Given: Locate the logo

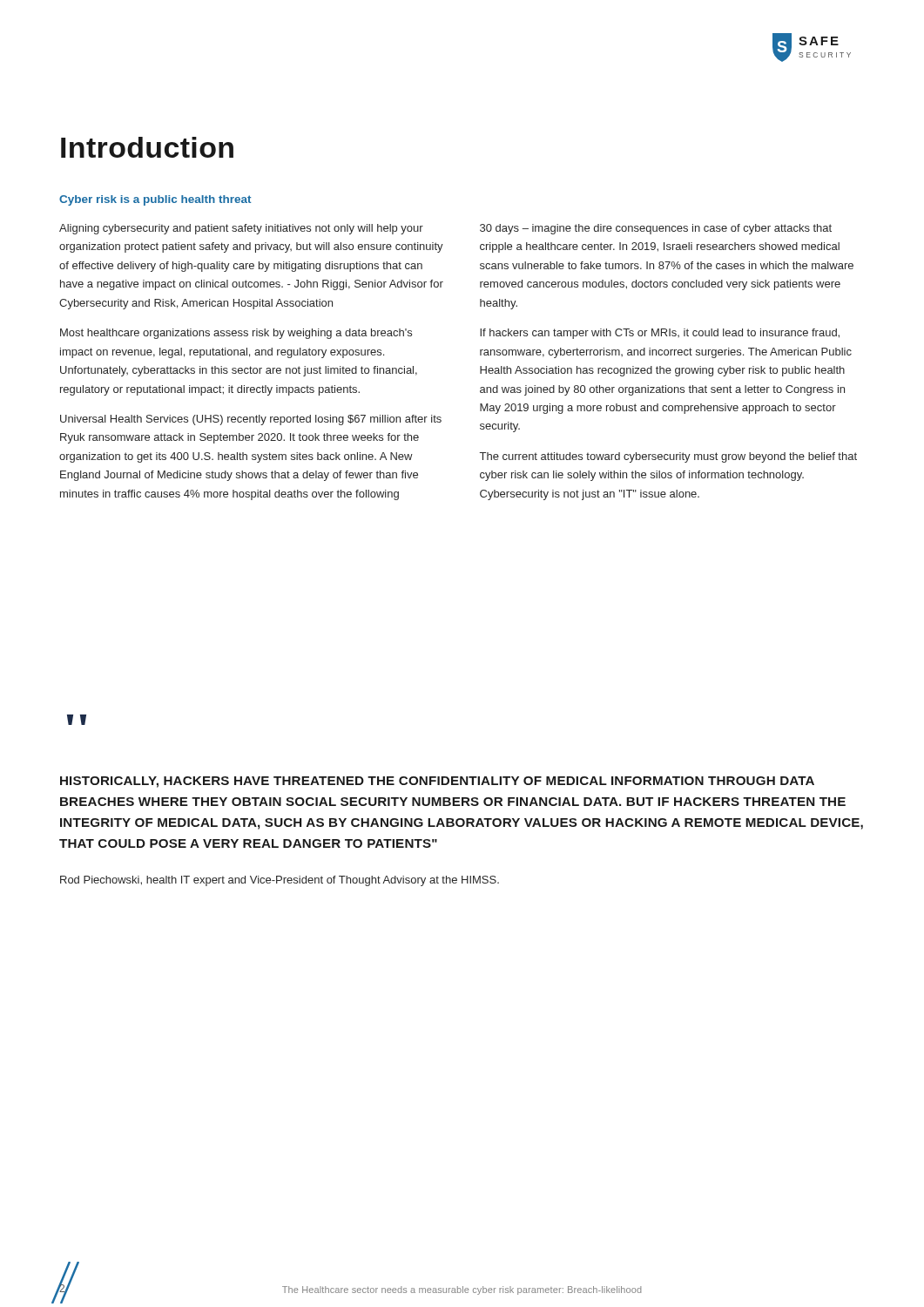Looking at the screenshot, I should (824, 50).
